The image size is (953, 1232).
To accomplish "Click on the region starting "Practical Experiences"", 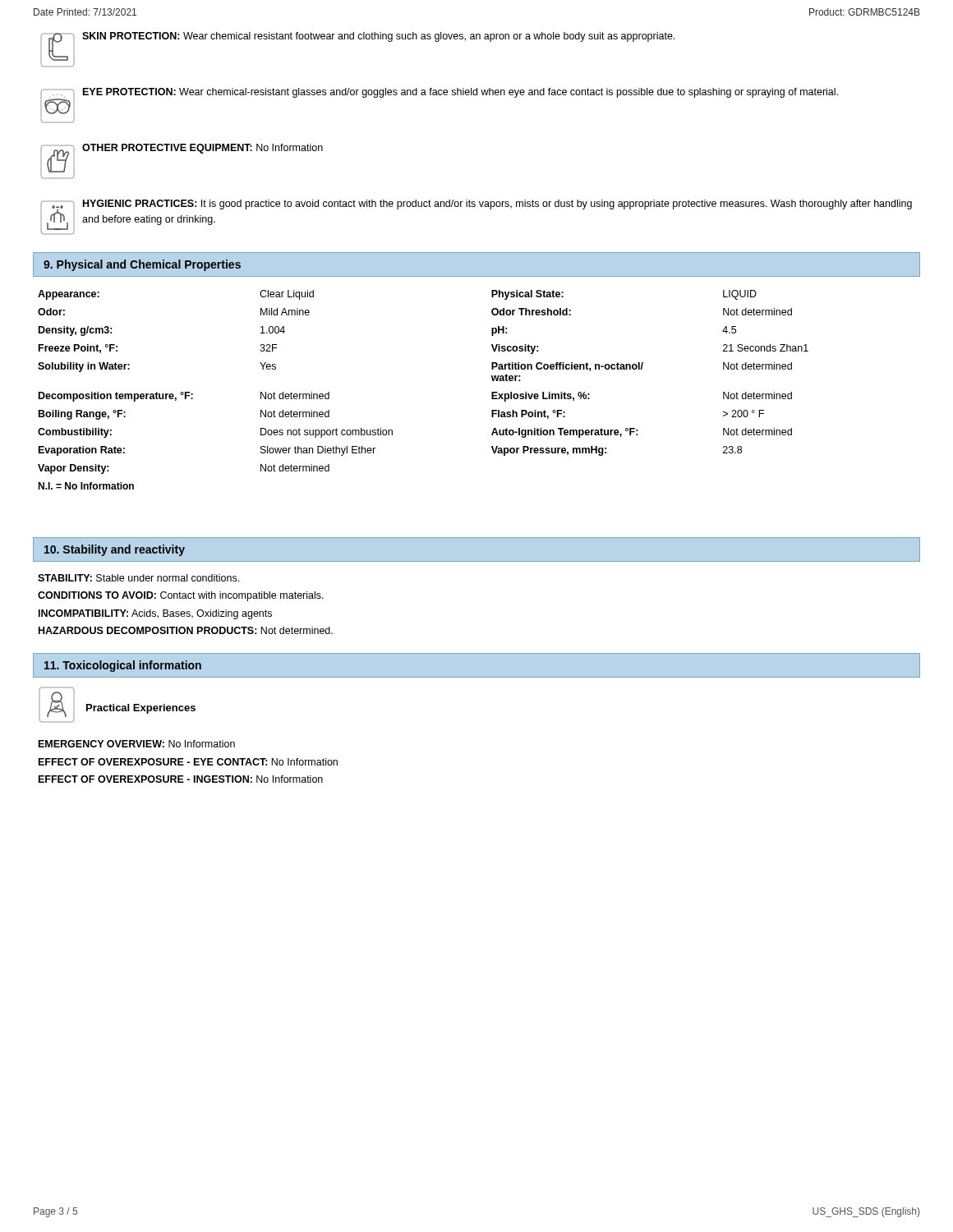I will (x=141, y=707).
